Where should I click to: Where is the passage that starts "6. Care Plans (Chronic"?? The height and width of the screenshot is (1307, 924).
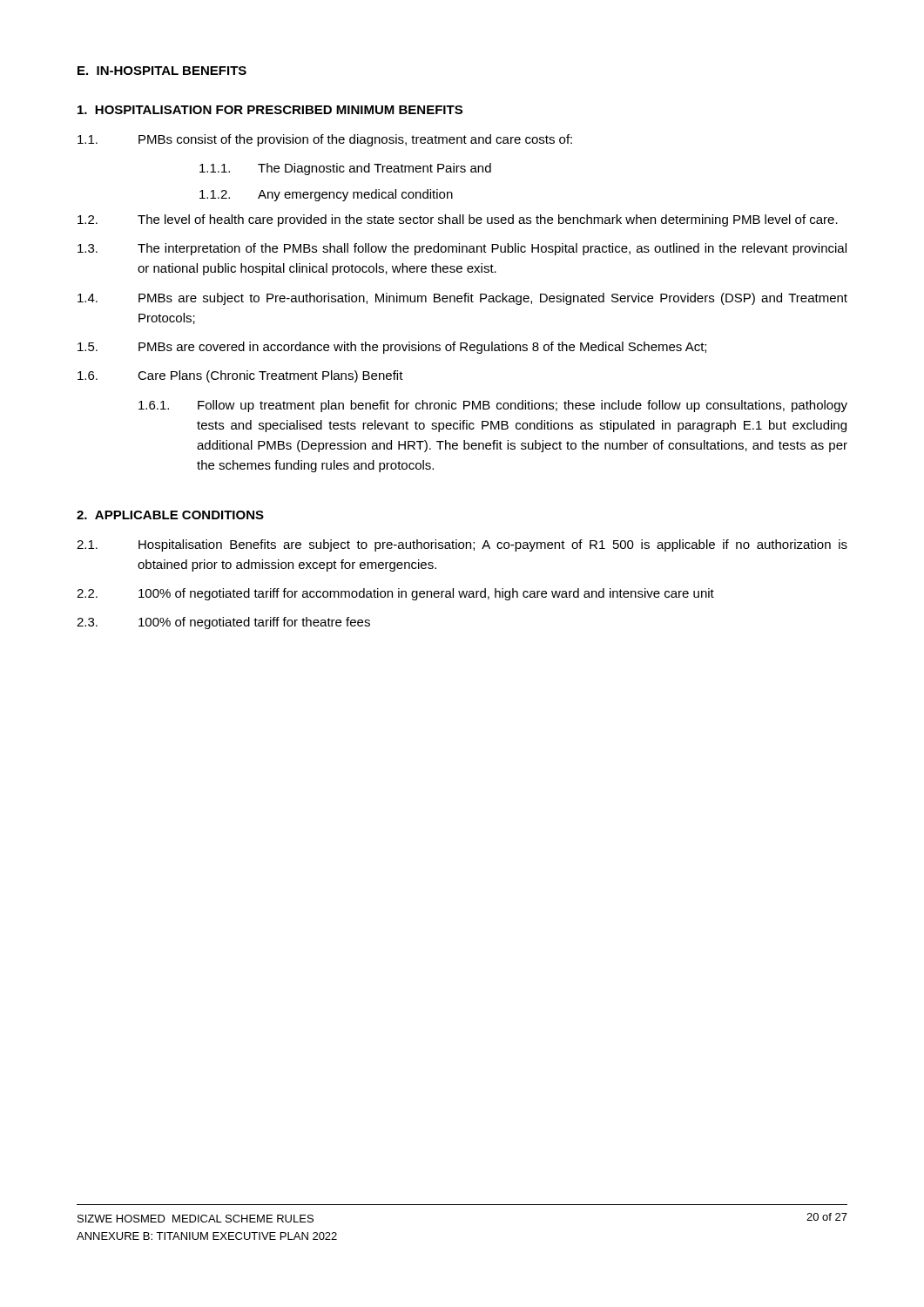tap(240, 376)
